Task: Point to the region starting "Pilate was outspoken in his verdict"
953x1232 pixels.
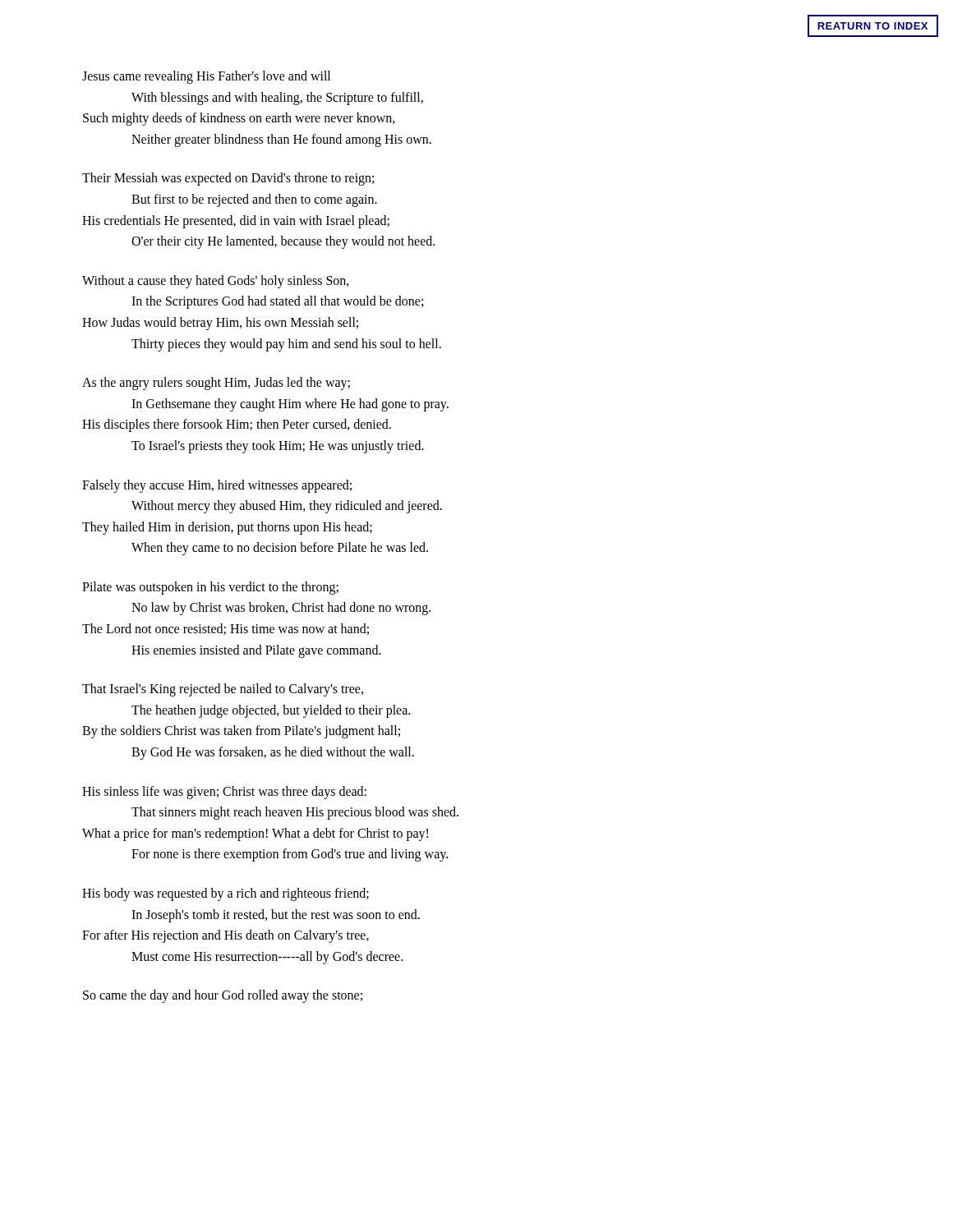Action: 210,588
